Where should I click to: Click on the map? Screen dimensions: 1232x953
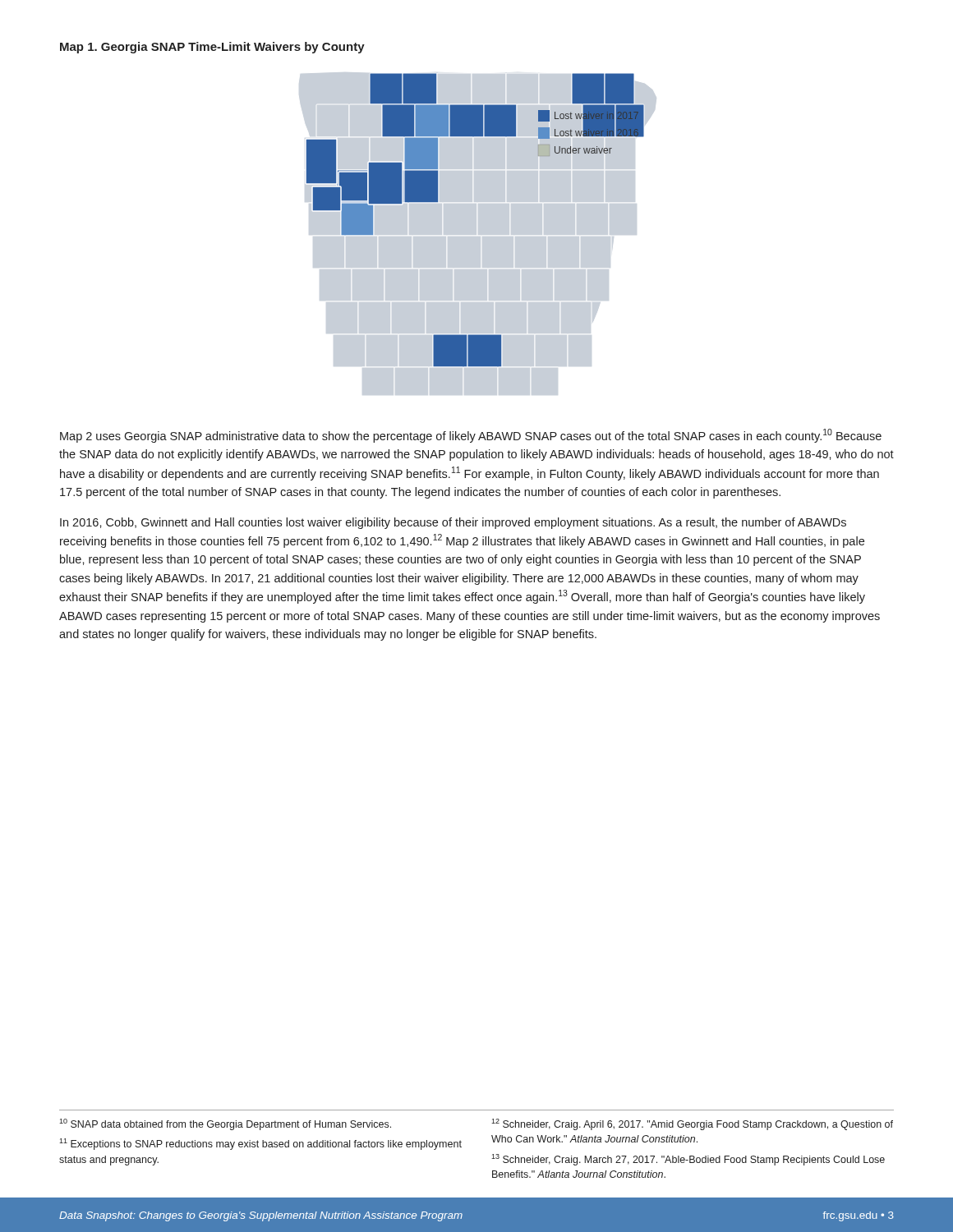(476, 237)
